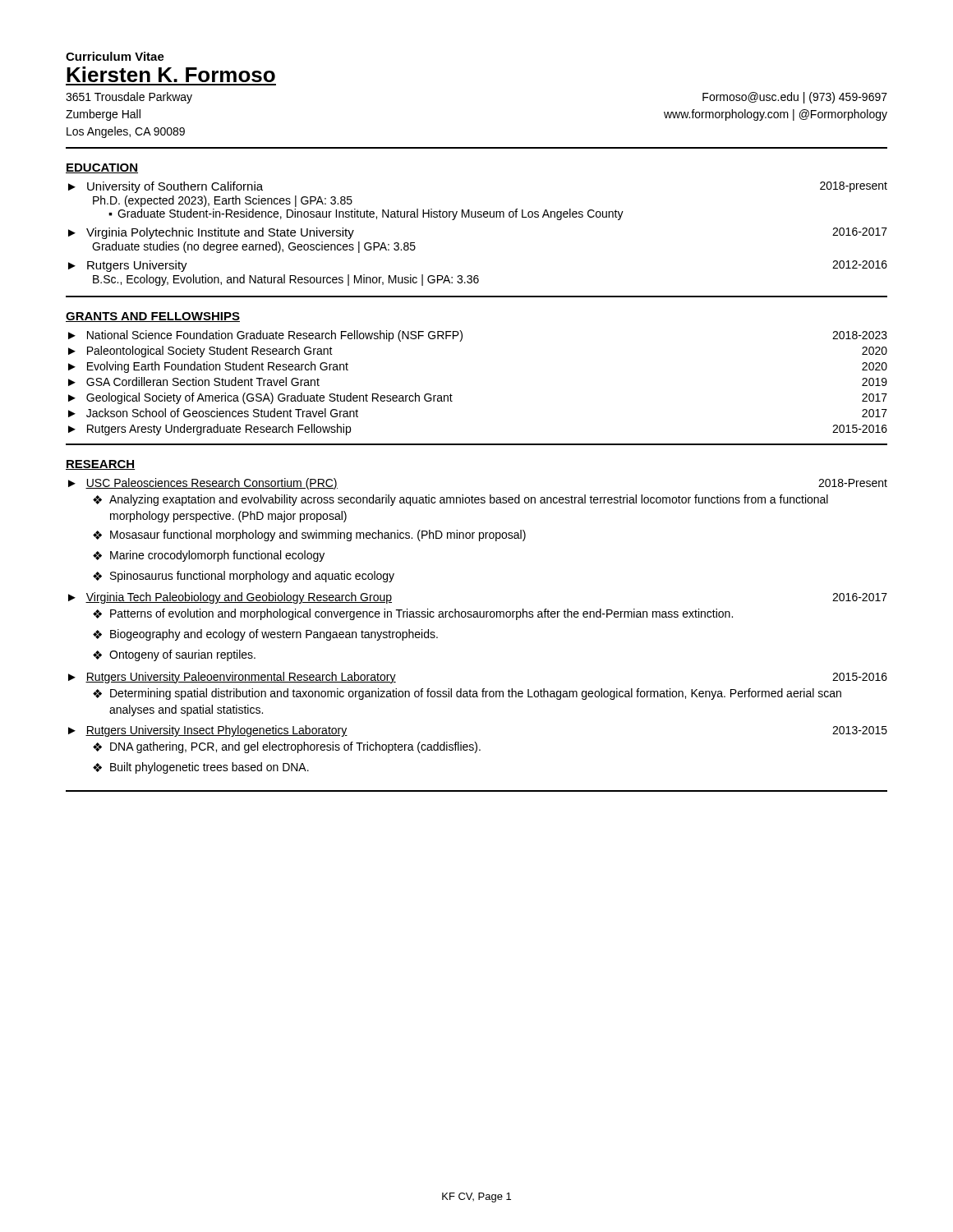Point to the block beginning "► Rutgers University Paleoenvironmental Research Laboratory 2015-2016 ❖"
The height and width of the screenshot is (1232, 953).
[476, 694]
